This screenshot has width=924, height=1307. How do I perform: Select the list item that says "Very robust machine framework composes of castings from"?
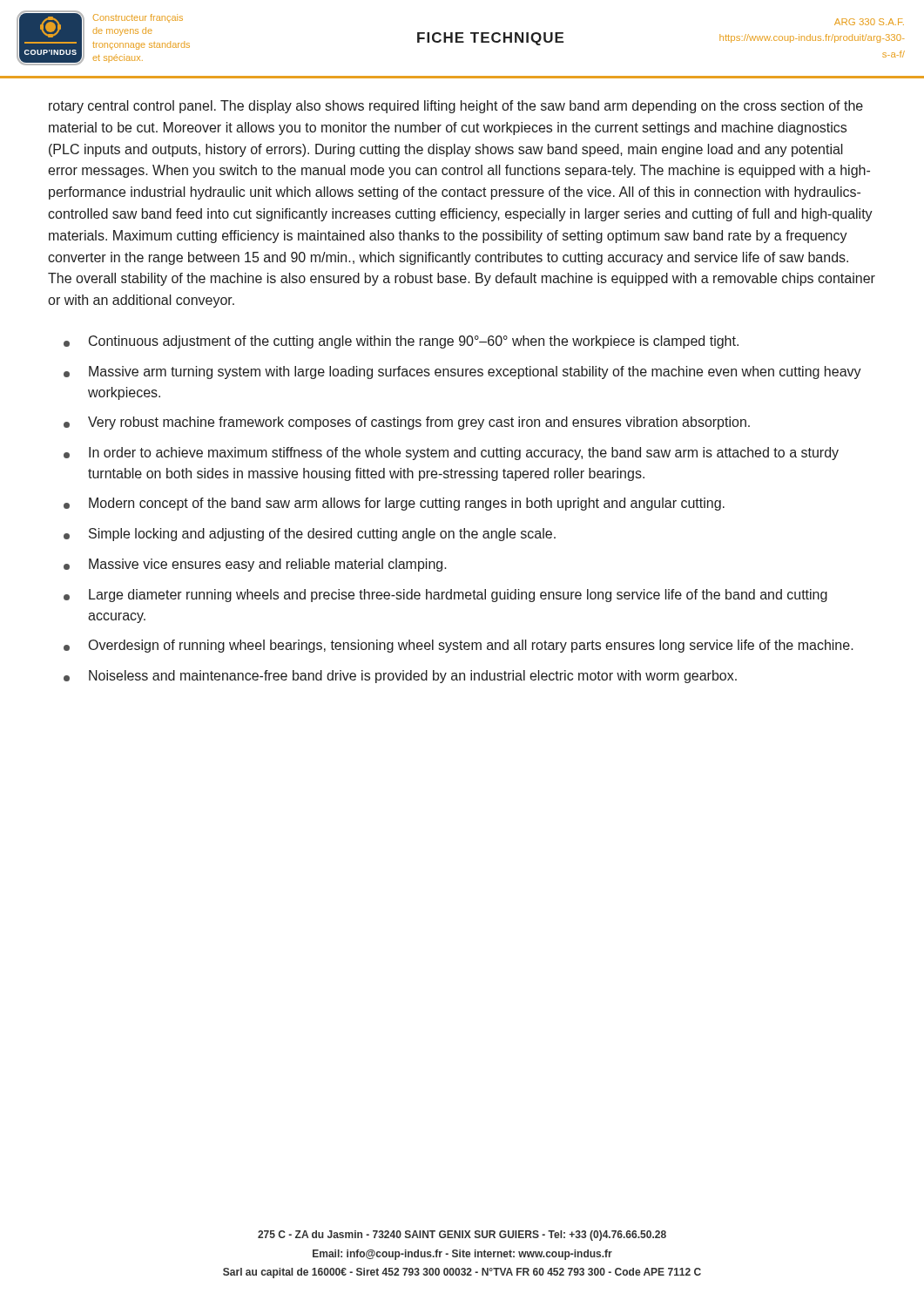(x=469, y=423)
